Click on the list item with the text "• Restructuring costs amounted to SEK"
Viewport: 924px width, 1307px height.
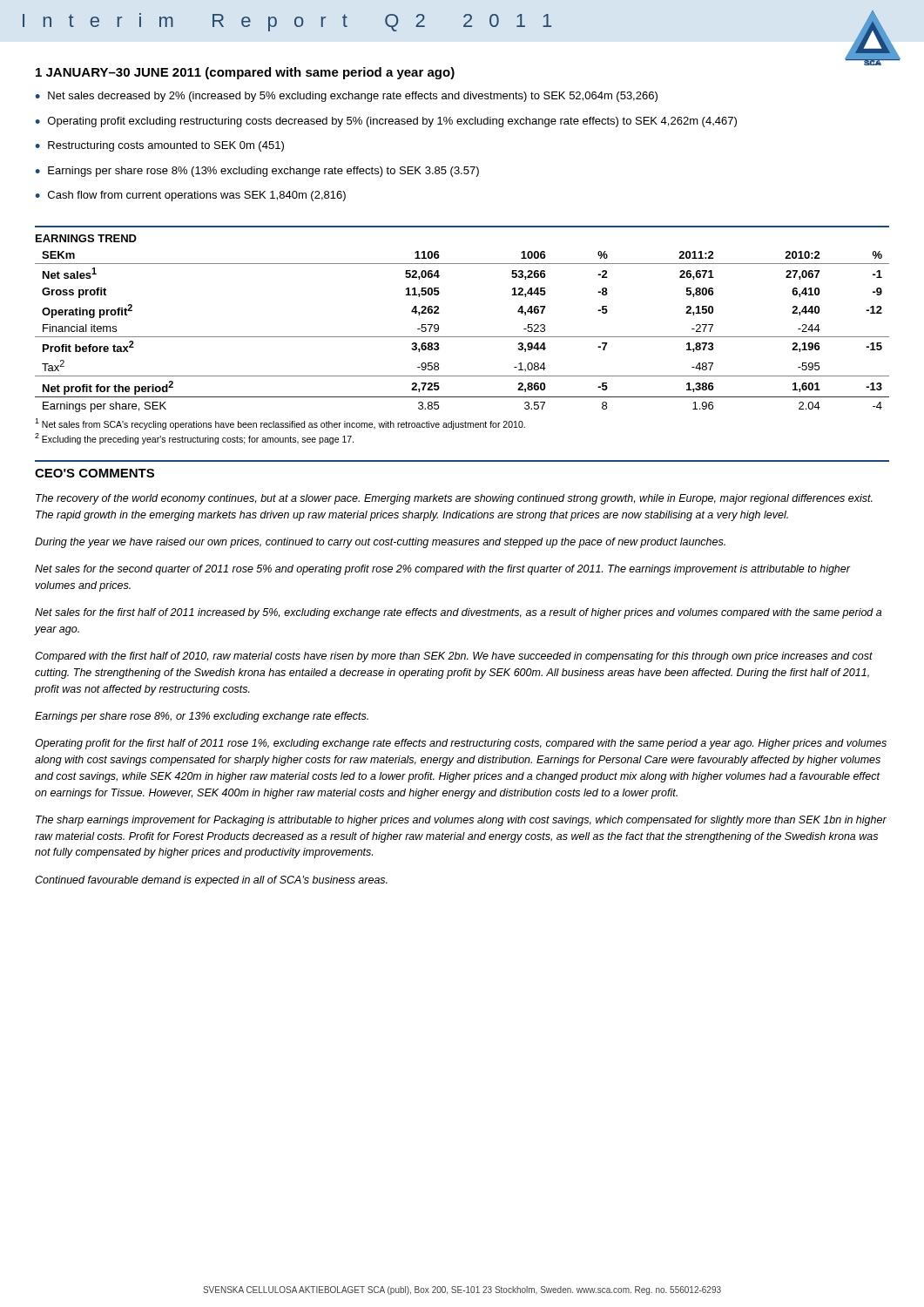click(x=160, y=147)
